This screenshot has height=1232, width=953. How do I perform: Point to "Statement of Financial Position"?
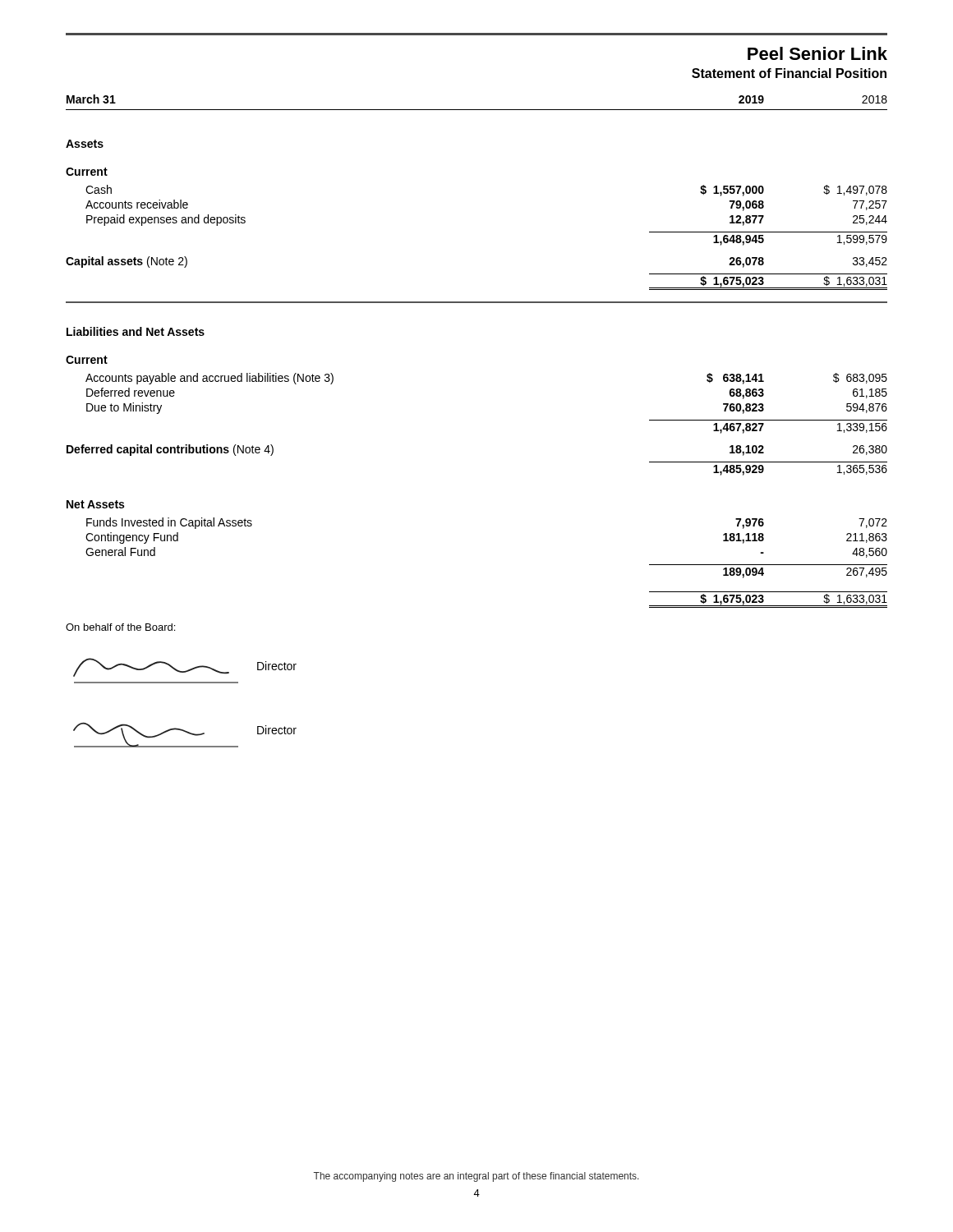(789, 73)
